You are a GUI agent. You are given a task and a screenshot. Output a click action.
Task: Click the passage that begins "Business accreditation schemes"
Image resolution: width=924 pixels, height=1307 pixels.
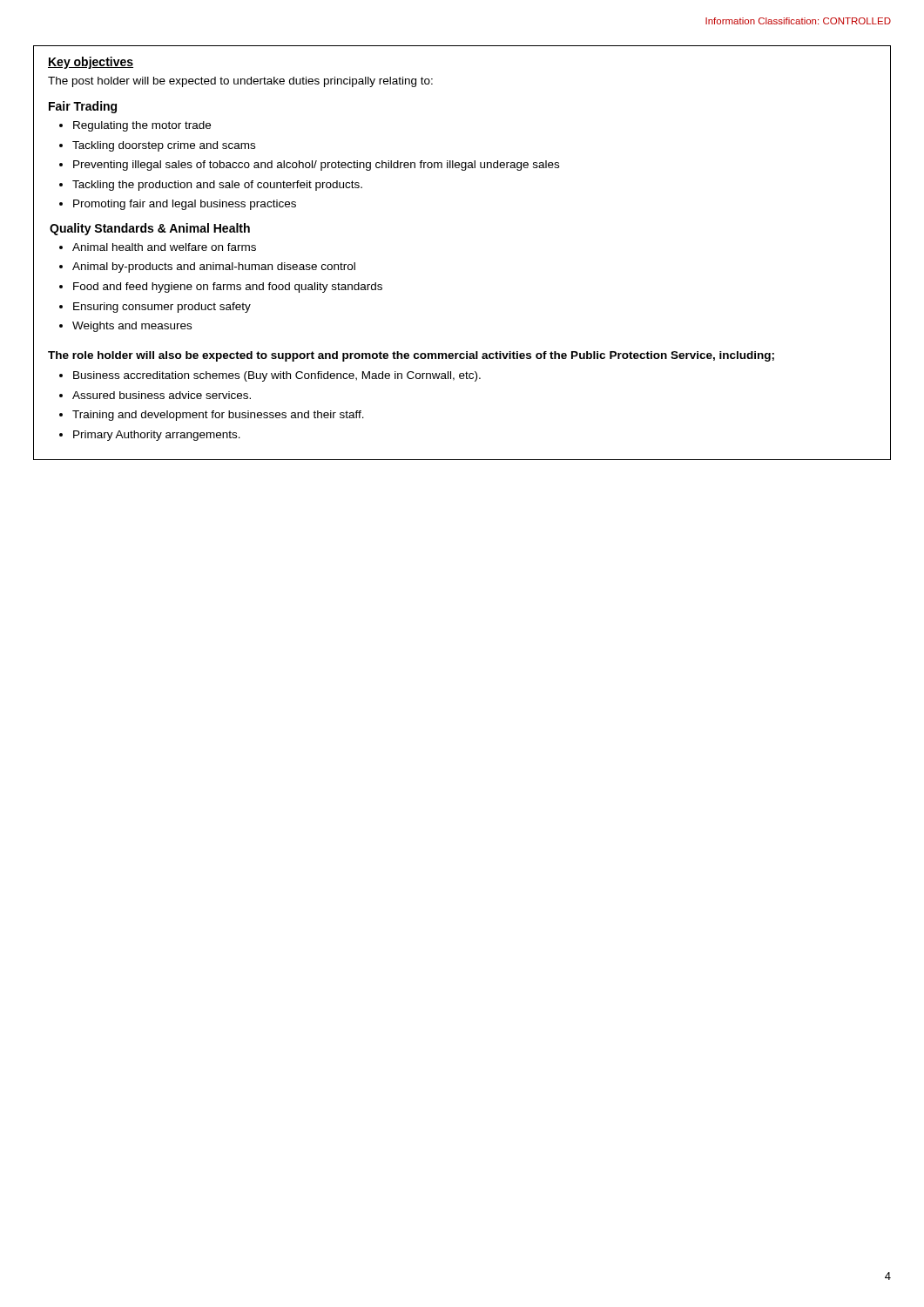(277, 375)
